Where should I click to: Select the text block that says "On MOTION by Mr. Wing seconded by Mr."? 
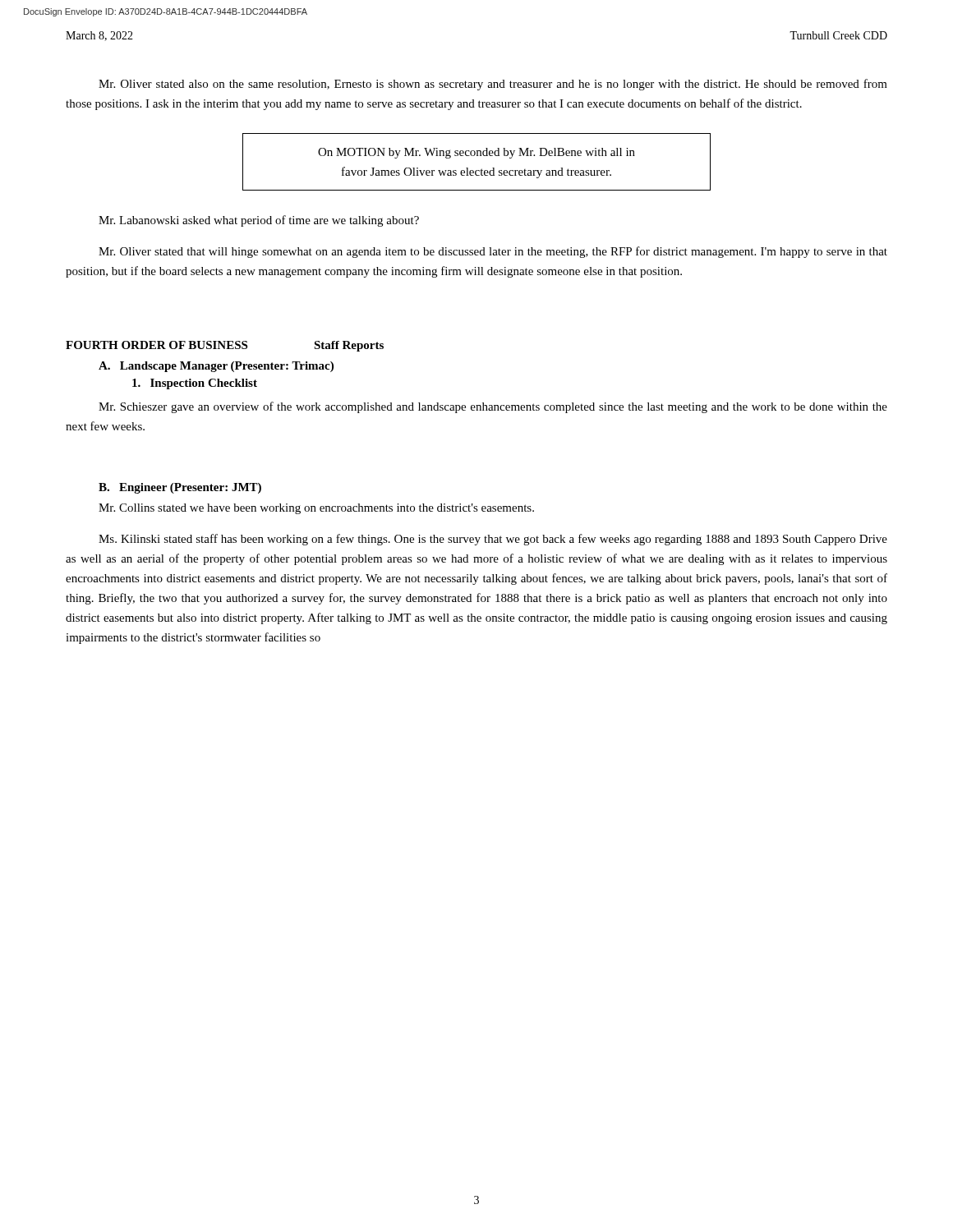(x=476, y=162)
